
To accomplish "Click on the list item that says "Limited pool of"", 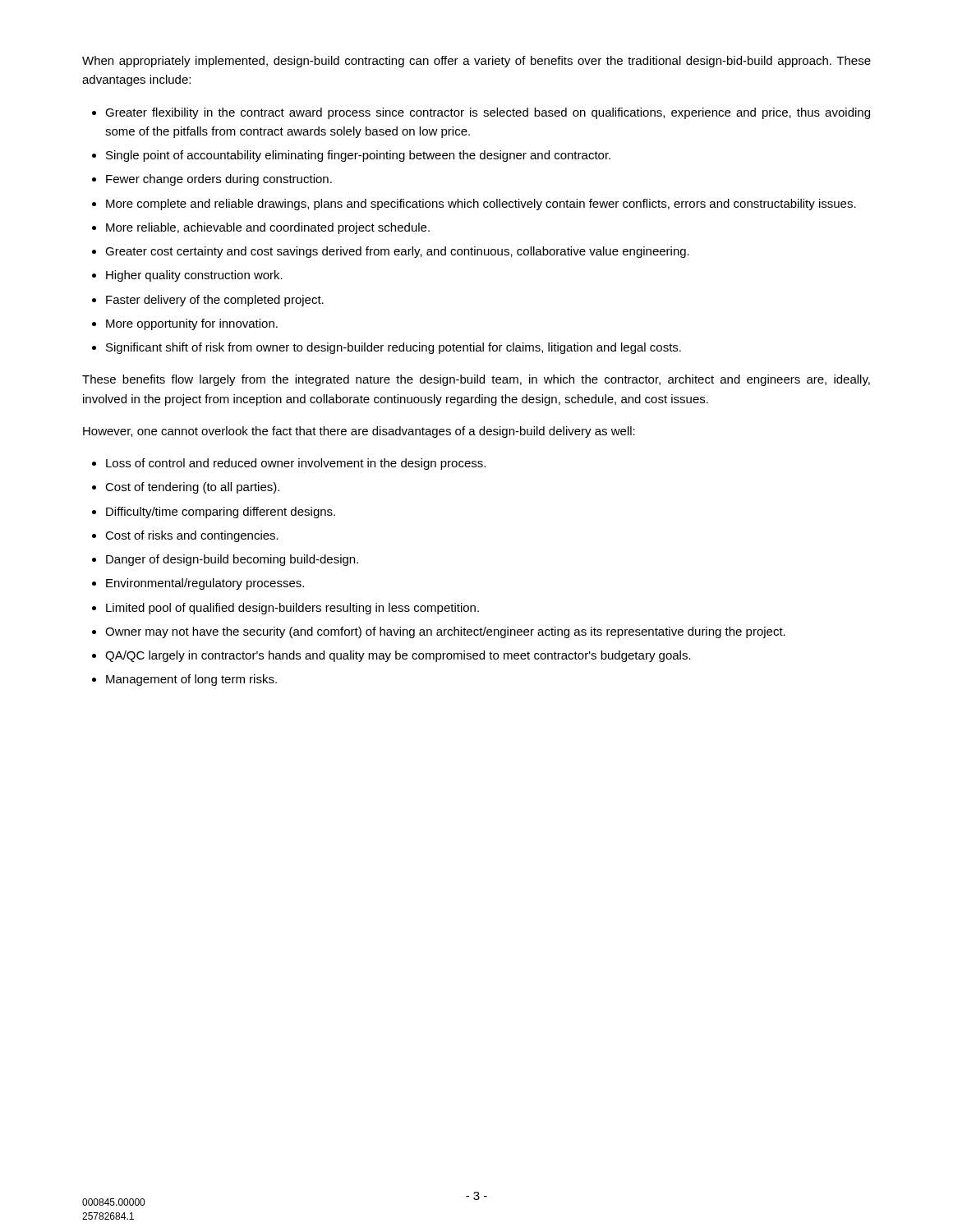I will pos(292,607).
